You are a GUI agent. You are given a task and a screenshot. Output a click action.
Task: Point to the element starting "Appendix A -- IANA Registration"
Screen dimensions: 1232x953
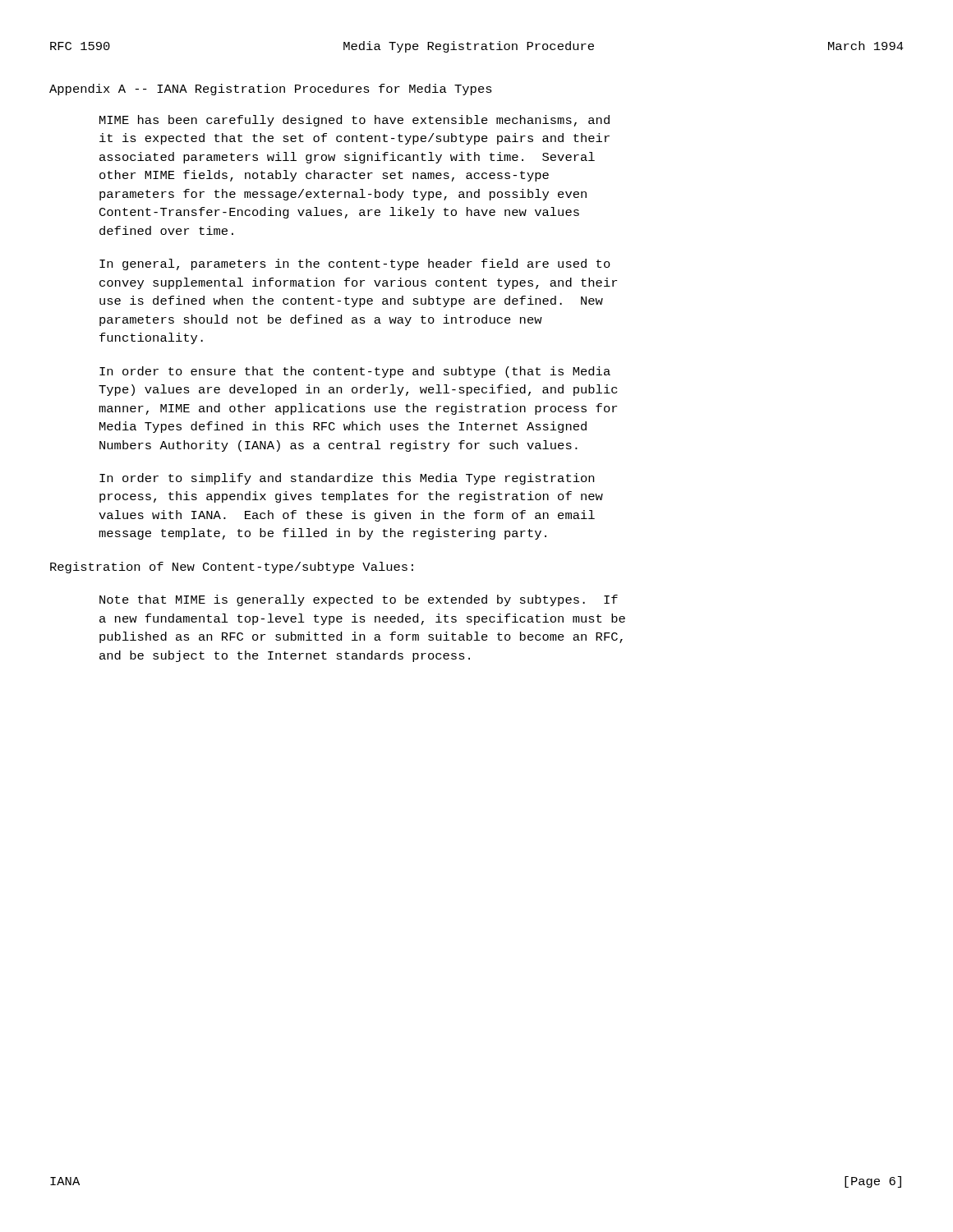point(271,90)
